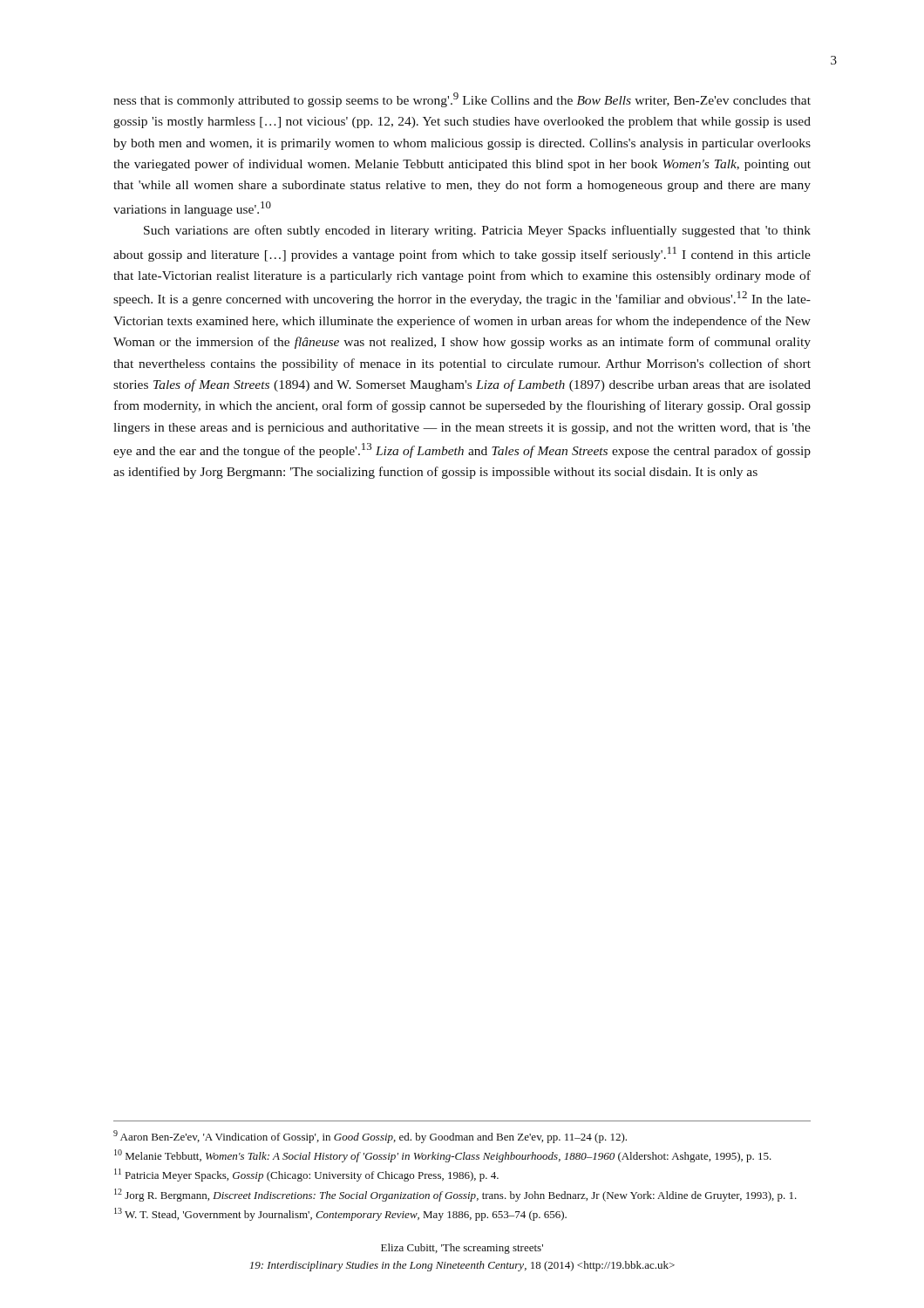Point to the block beginning "ness that is commonly attributed"
Image resolution: width=924 pixels, height=1308 pixels.
pos(462,285)
